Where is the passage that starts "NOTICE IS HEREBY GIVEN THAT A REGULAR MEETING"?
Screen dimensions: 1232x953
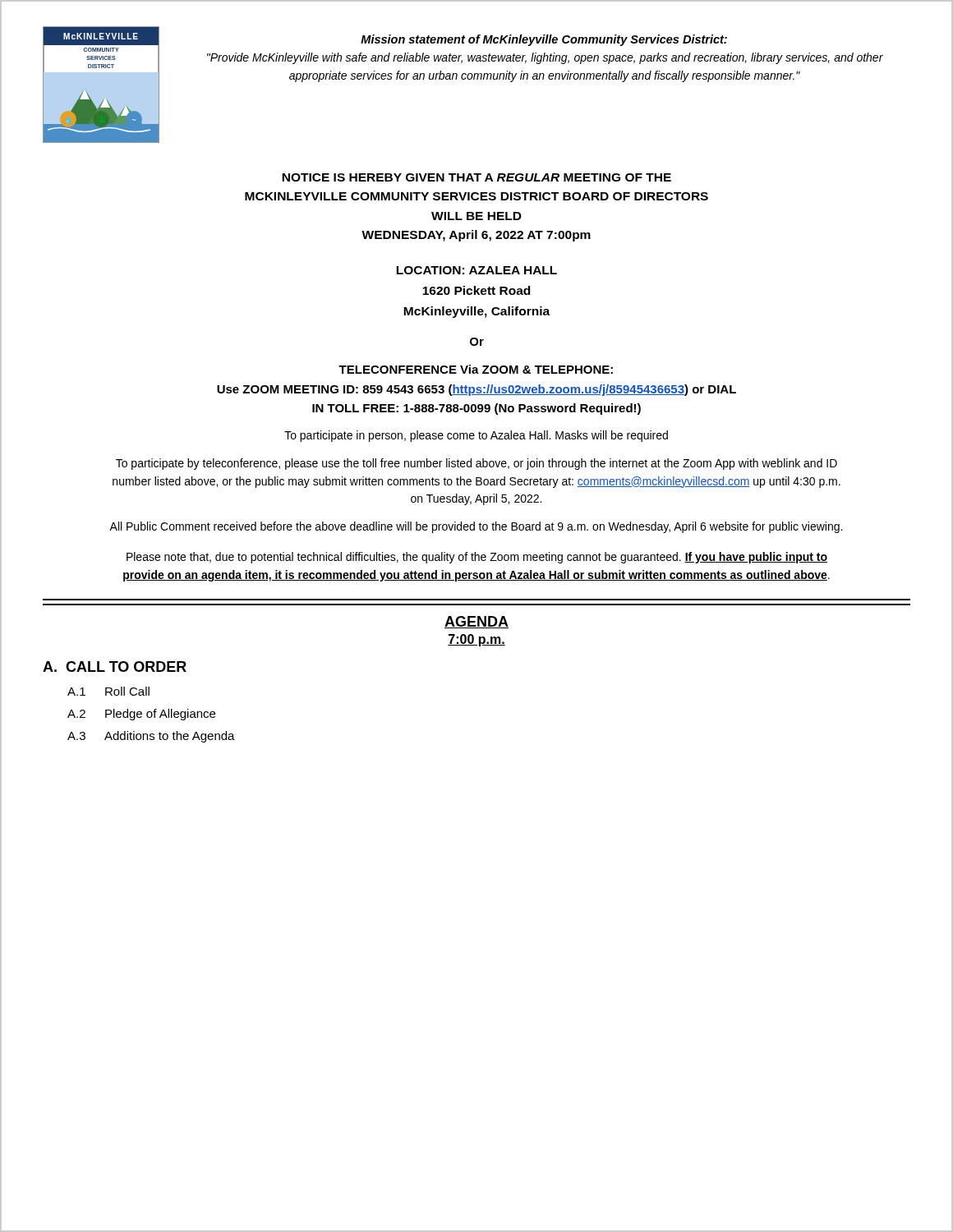click(476, 206)
